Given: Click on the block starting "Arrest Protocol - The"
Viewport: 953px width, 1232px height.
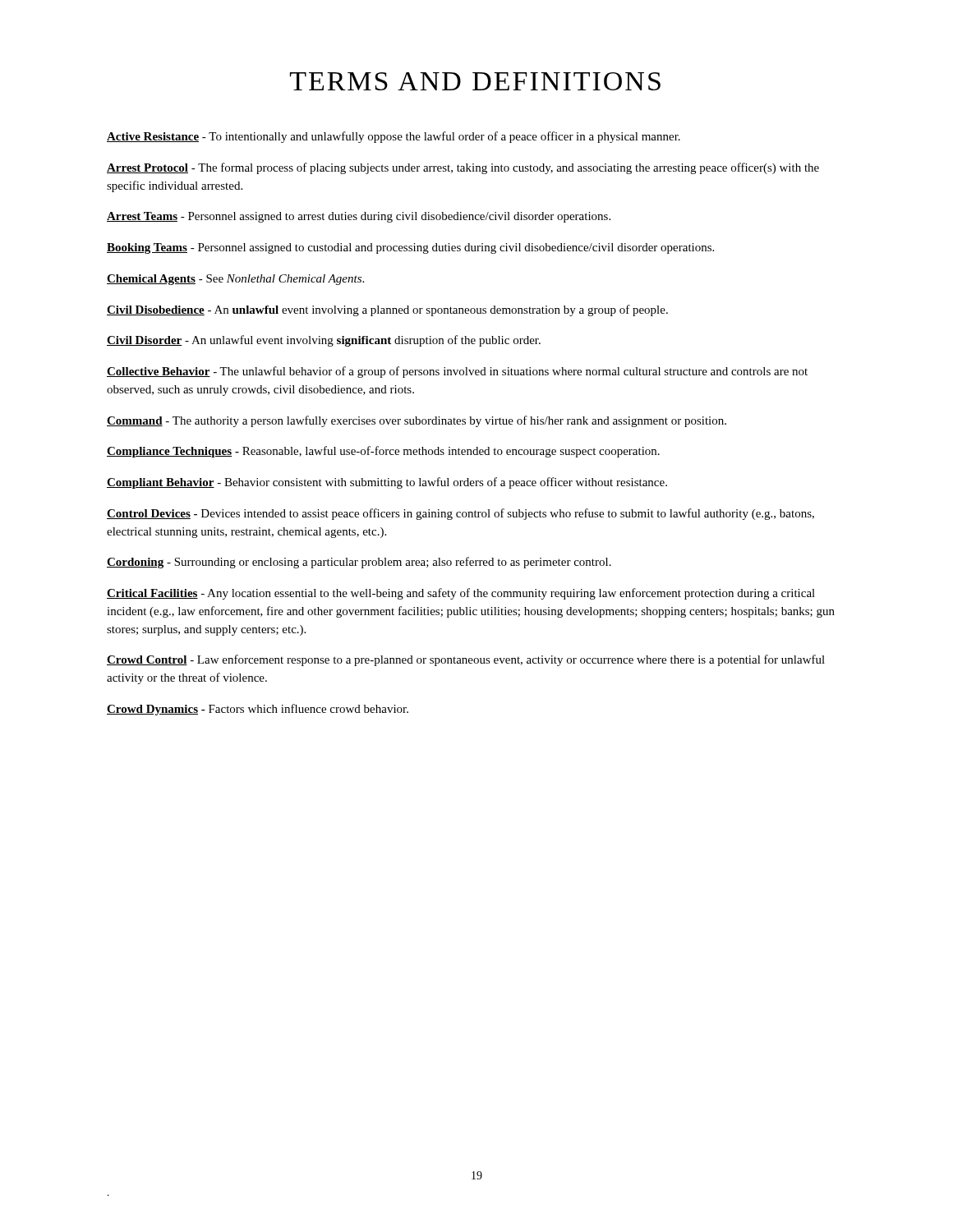Looking at the screenshot, I should pyautogui.click(x=476, y=177).
